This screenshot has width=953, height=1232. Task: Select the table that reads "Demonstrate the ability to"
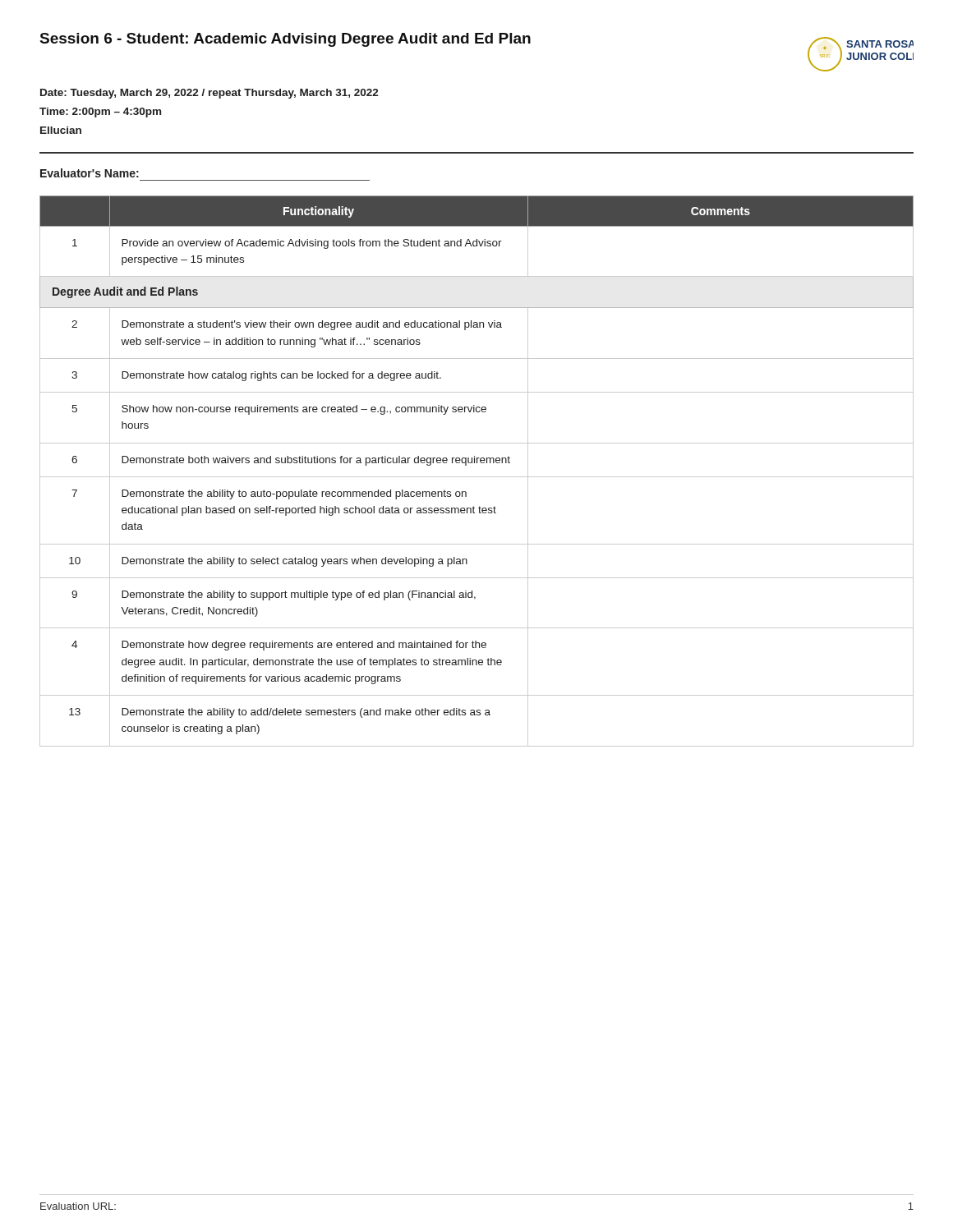[x=476, y=471]
